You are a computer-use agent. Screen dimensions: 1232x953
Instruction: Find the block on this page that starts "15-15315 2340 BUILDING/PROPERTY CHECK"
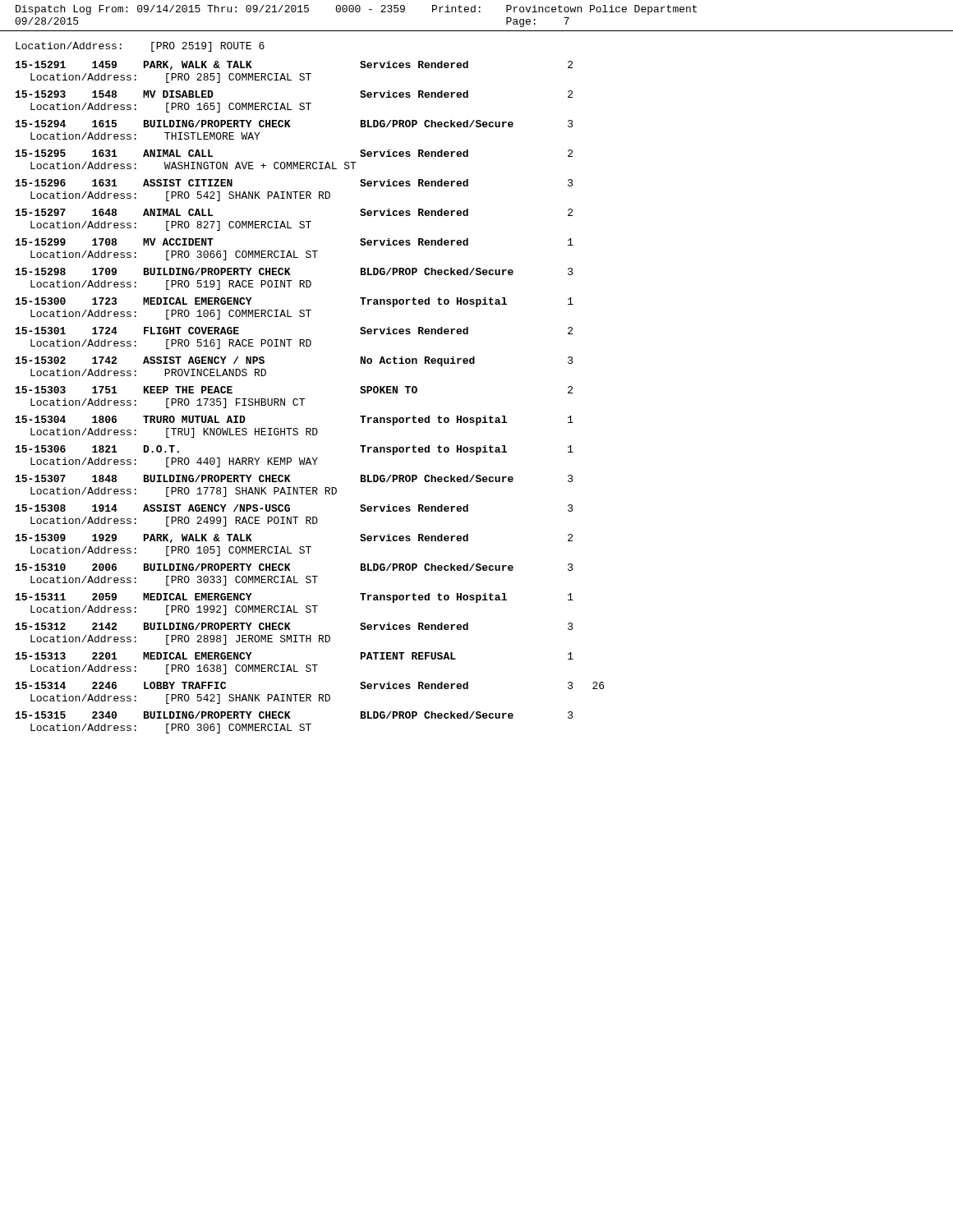point(476,722)
